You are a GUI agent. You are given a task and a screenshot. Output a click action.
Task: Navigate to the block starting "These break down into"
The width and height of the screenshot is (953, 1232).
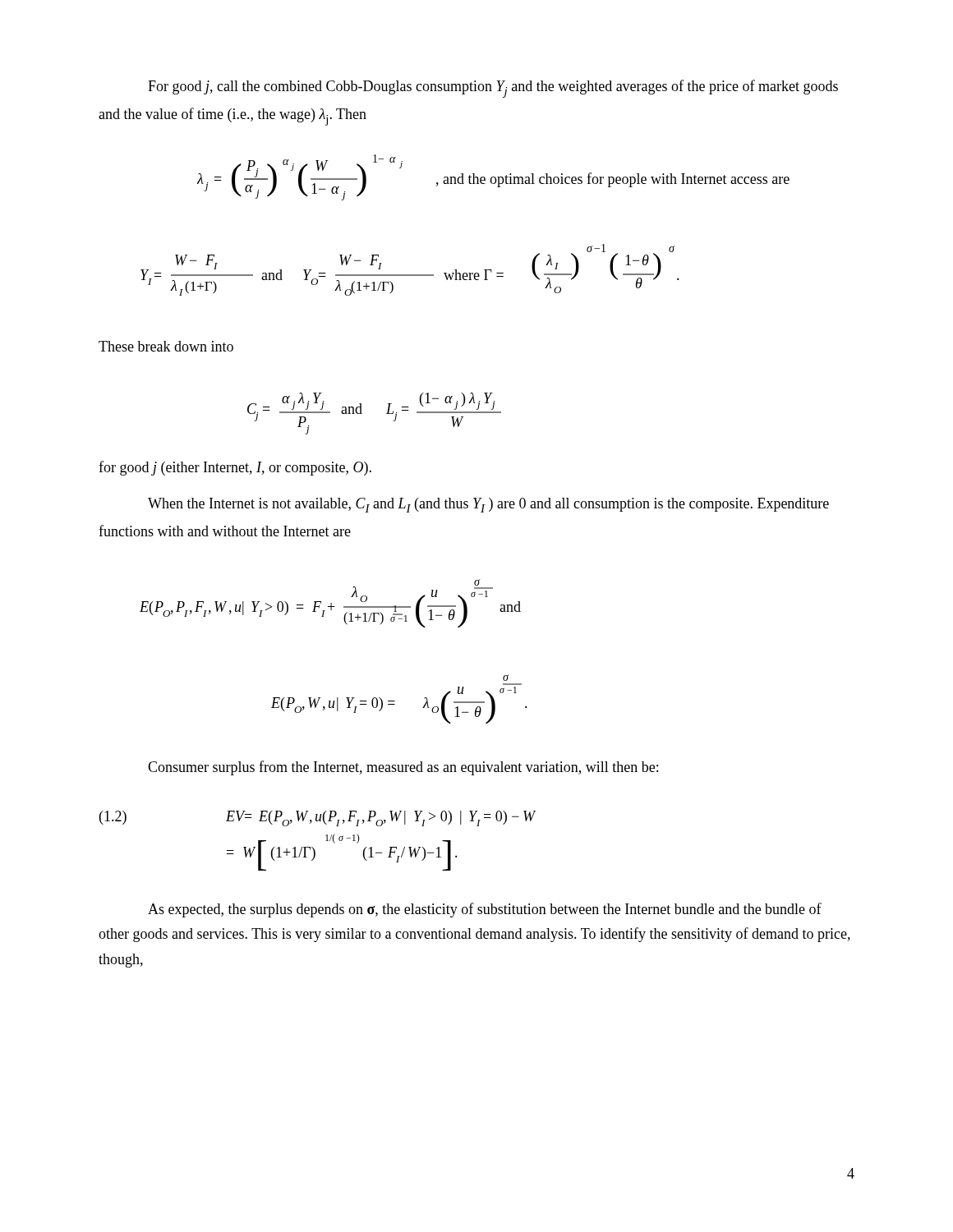coord(166,347)
